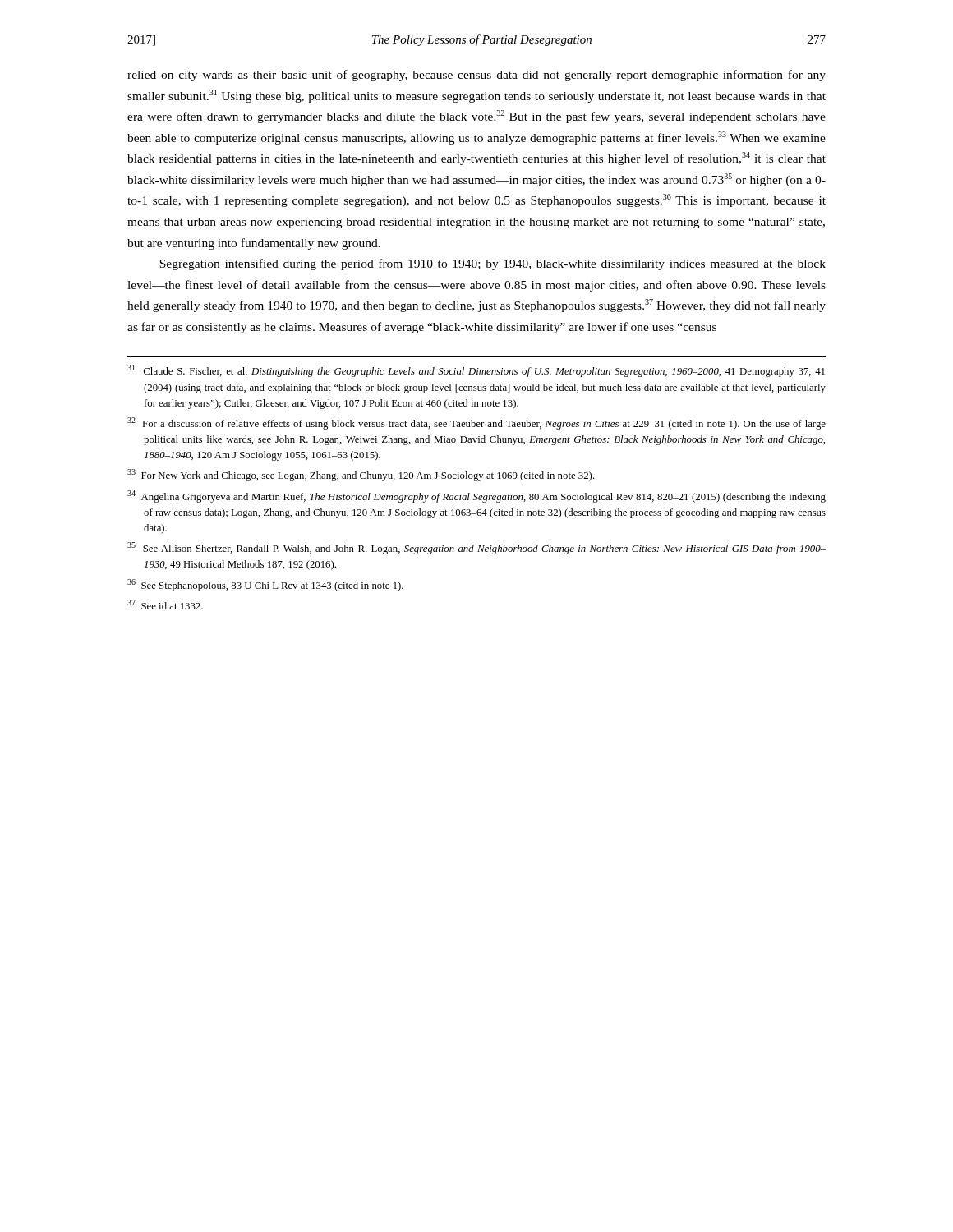Select the text block that reads "relied on city wards as their"

[x=476, y=159]
